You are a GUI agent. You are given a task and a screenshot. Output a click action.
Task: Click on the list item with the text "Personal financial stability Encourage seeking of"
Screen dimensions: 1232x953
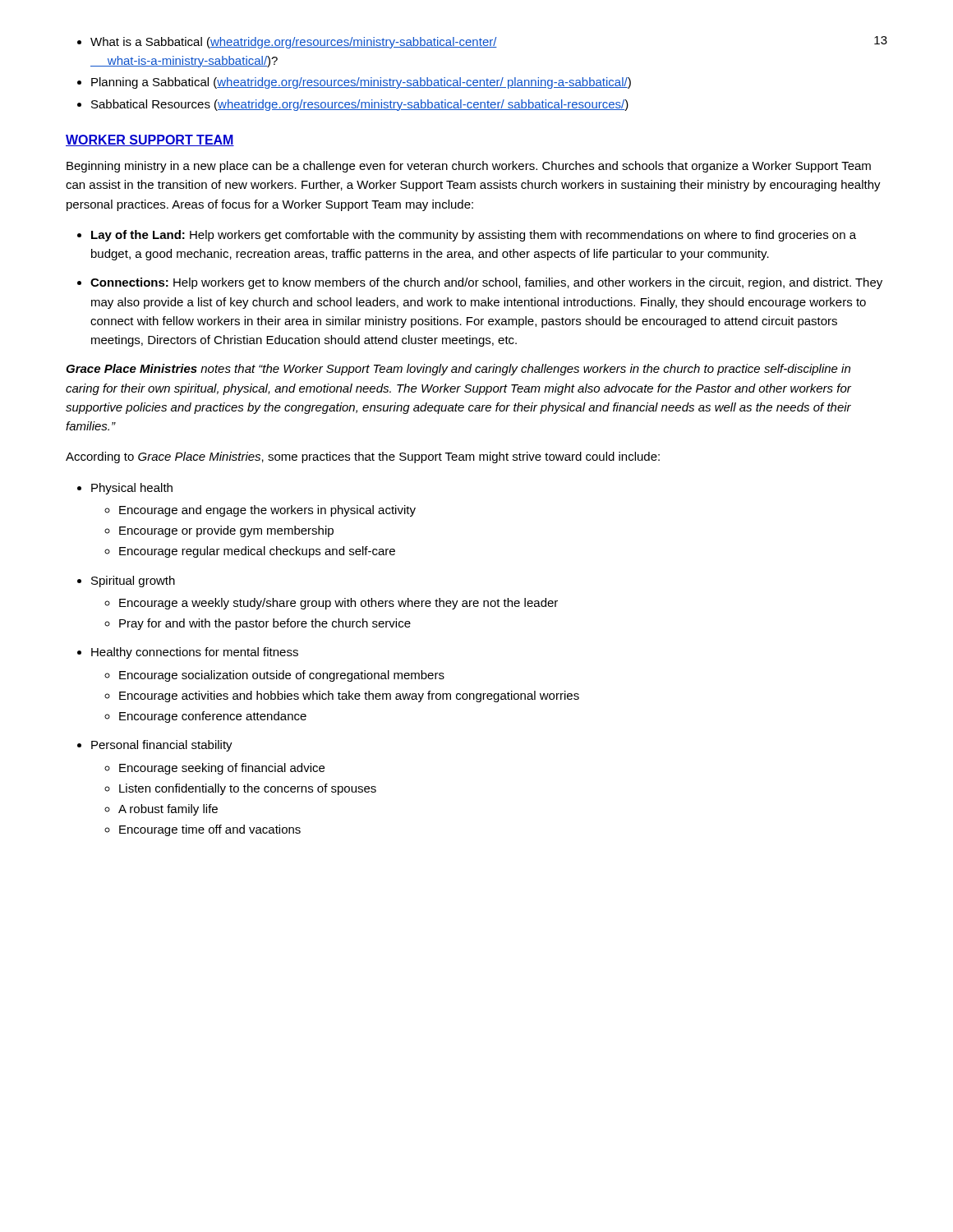pos(162,746)
